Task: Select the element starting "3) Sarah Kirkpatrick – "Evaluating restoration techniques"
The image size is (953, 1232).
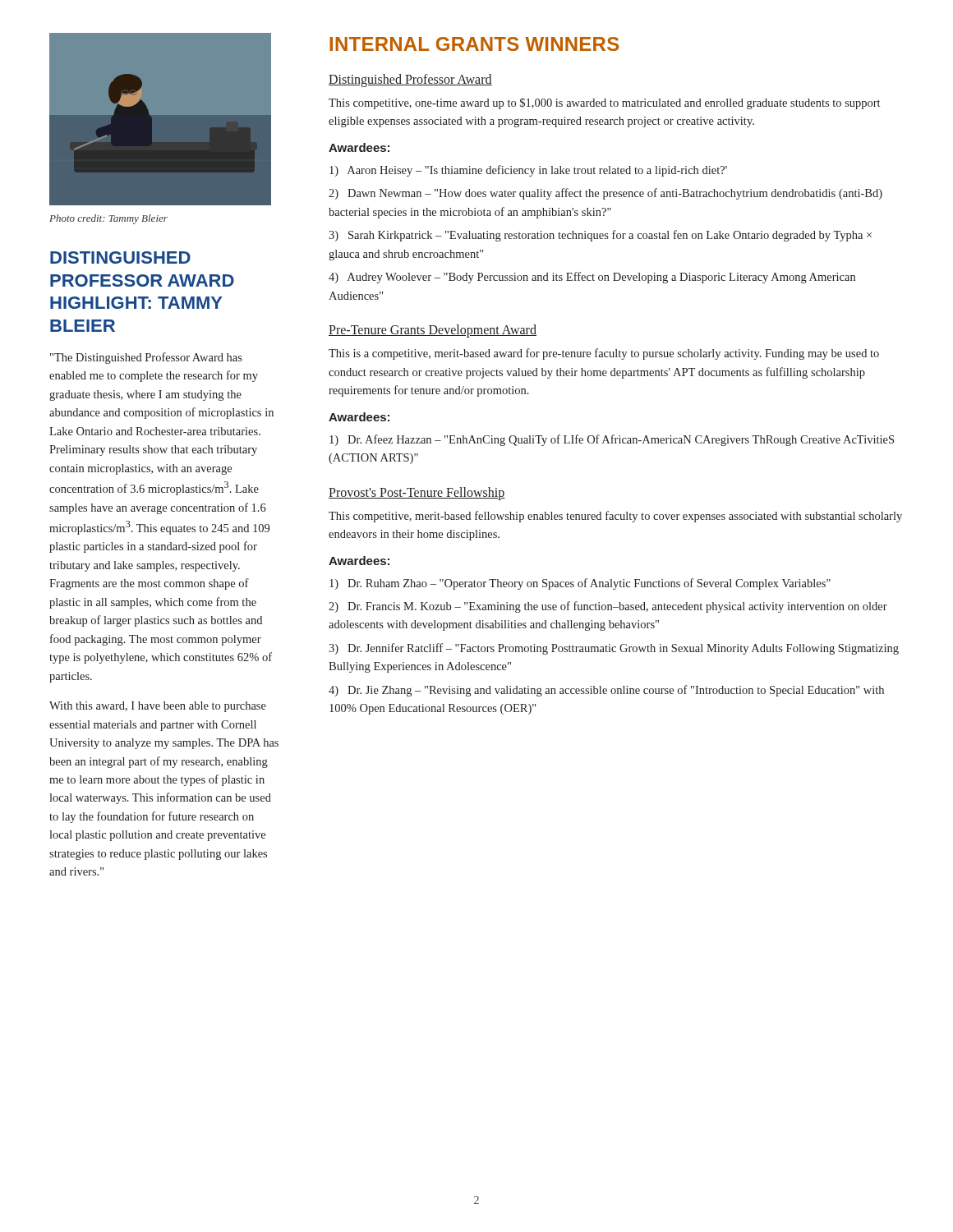Action: click(601, 244)
